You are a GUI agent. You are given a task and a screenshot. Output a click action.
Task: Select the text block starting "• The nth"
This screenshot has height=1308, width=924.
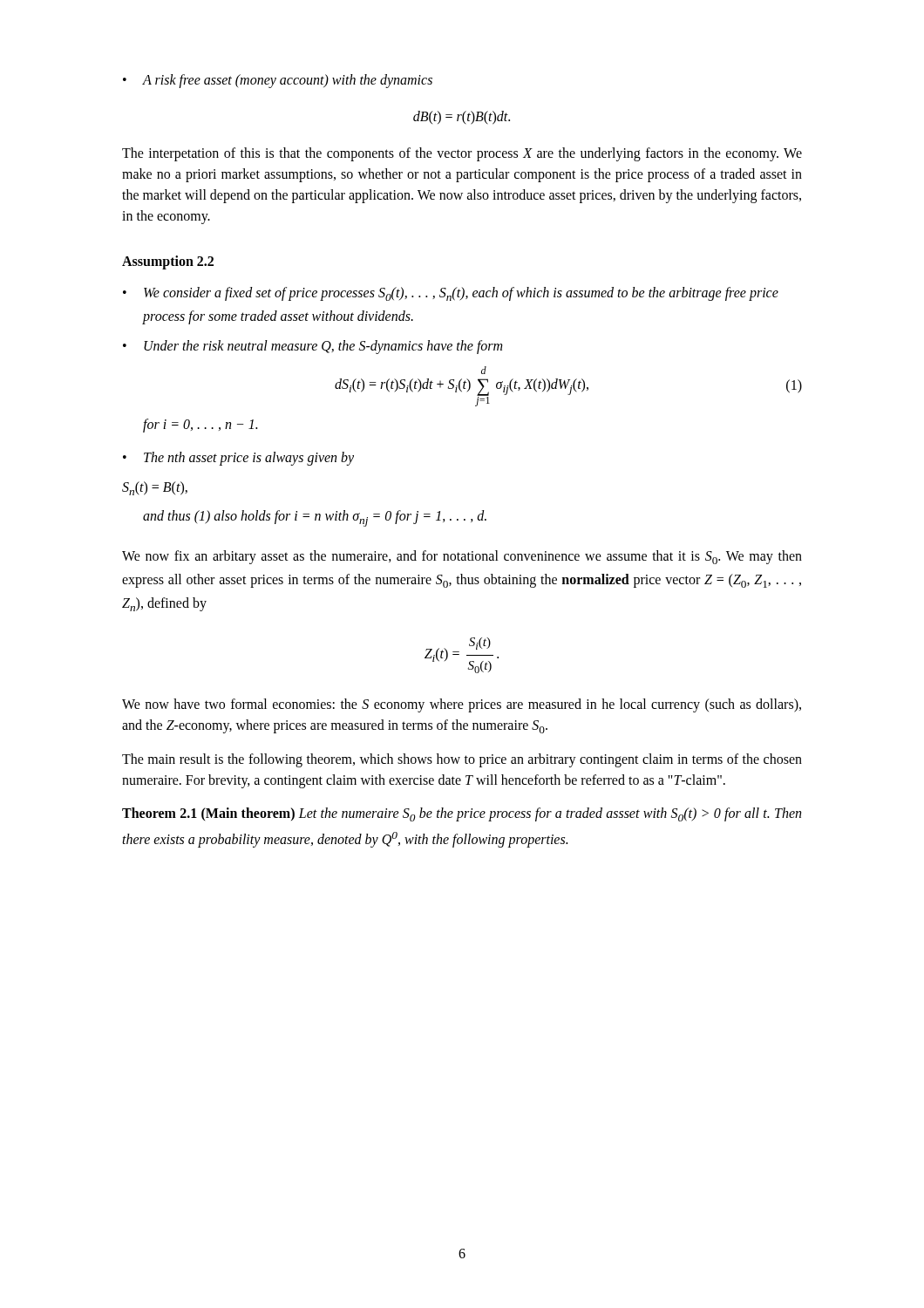(x=238, y=459)
